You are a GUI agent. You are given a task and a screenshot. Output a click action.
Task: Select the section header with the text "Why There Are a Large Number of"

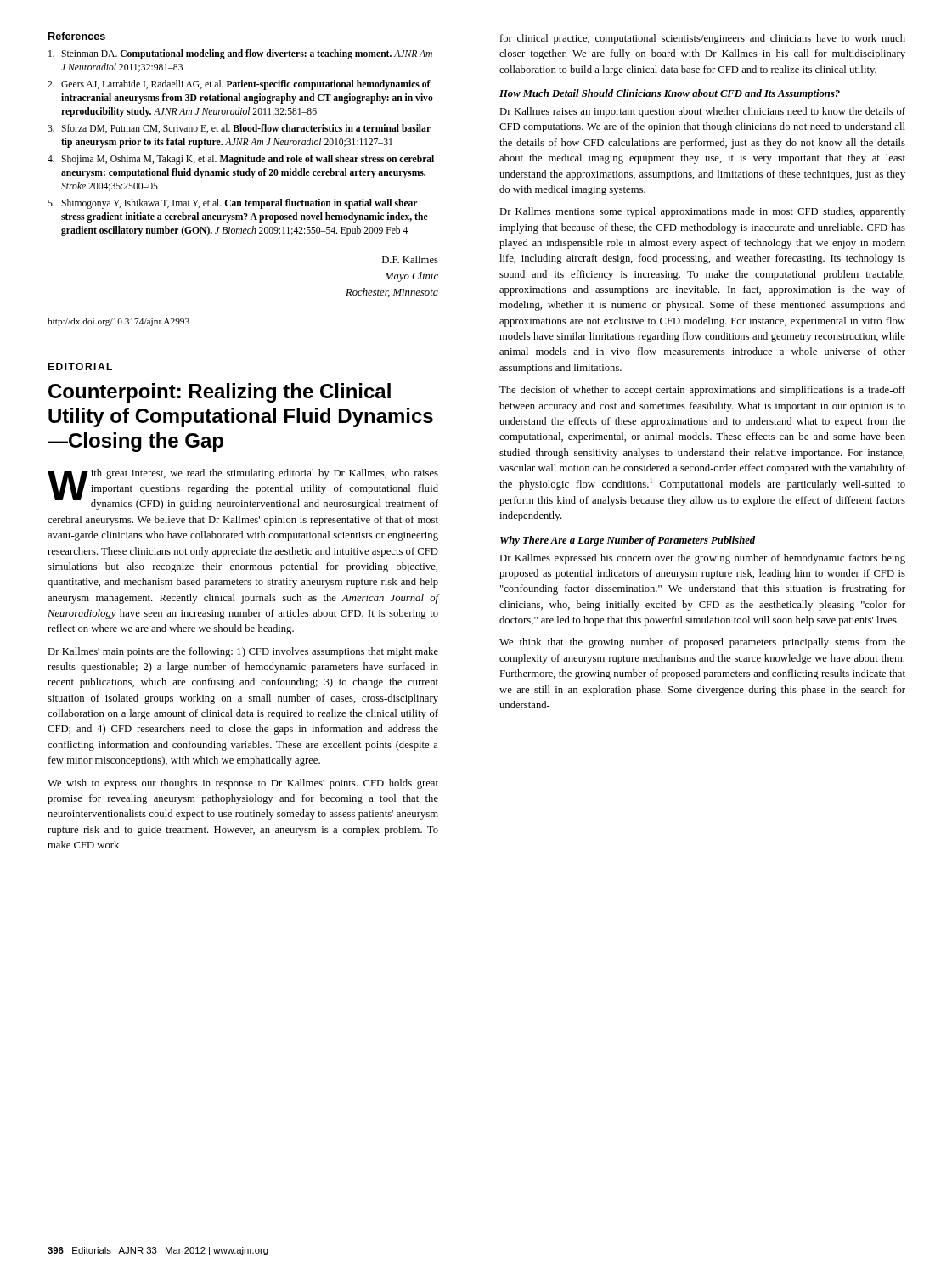(x=627, y=540)
